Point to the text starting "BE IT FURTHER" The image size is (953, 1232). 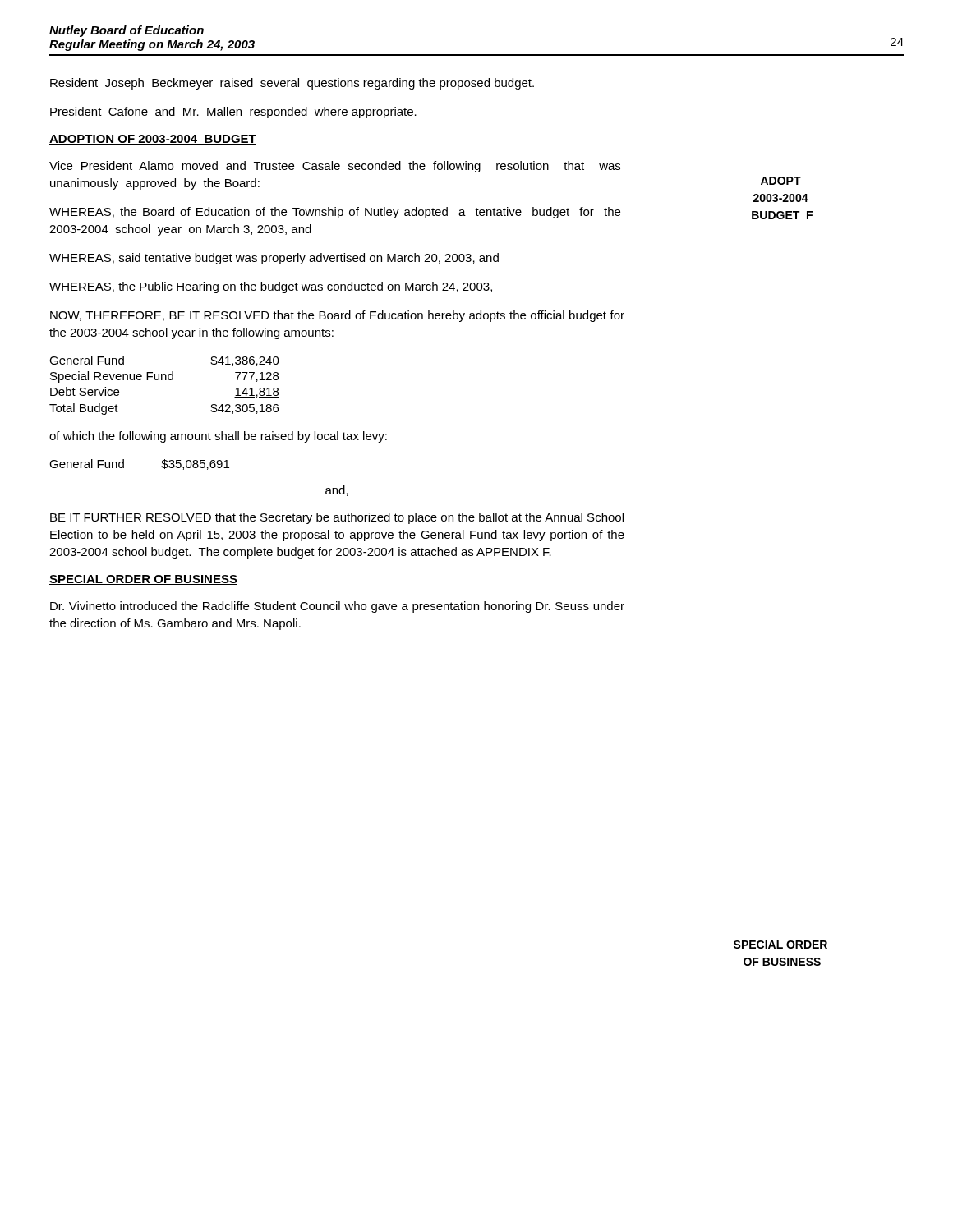click(337, 534)
